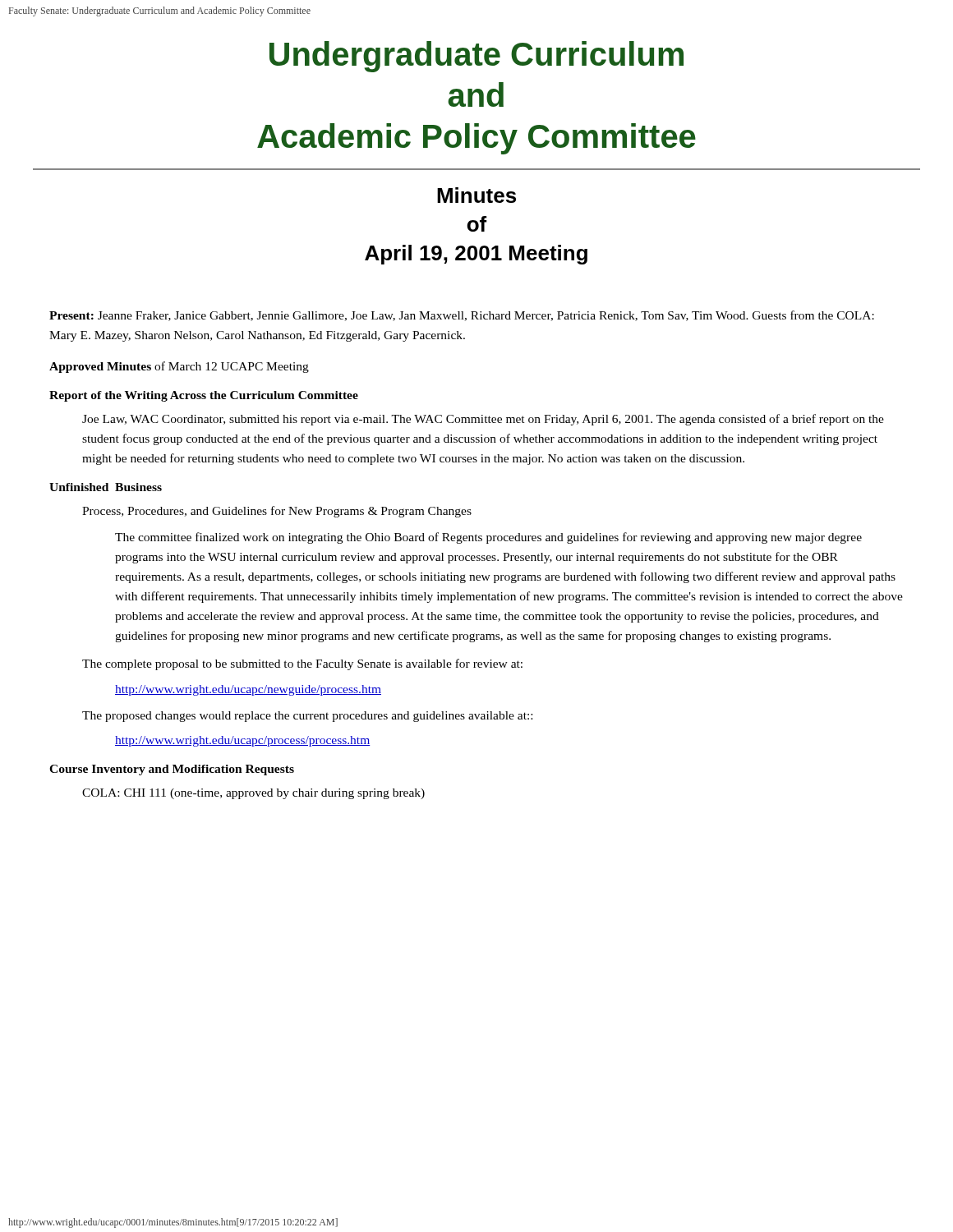Find the block starting "Minutes of April 19, 2001 Meeting"
Viewport: 953px width, 1232px height.
(x=476, y=225)
